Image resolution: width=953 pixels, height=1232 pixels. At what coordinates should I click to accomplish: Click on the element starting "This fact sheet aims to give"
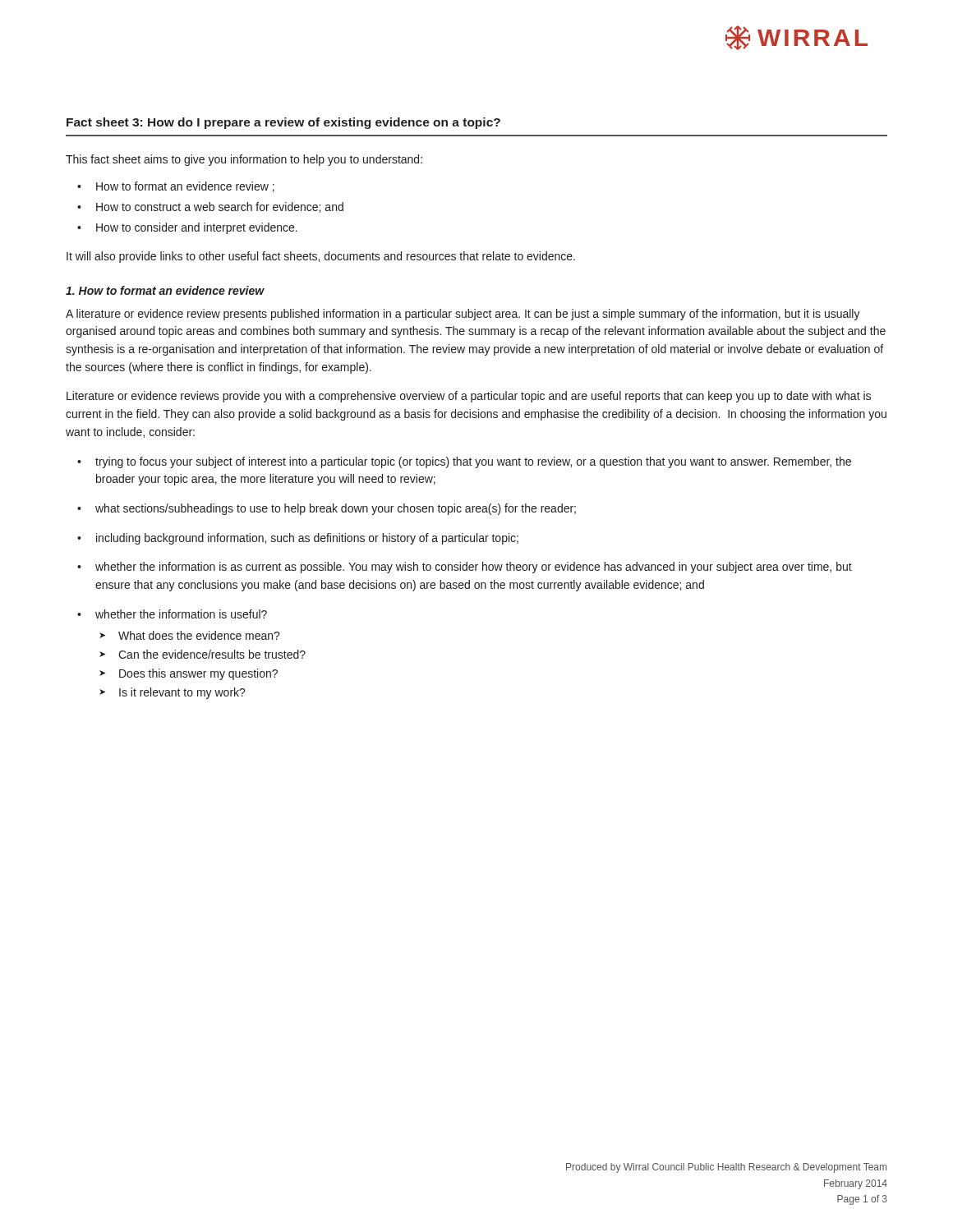pos(244,159)
